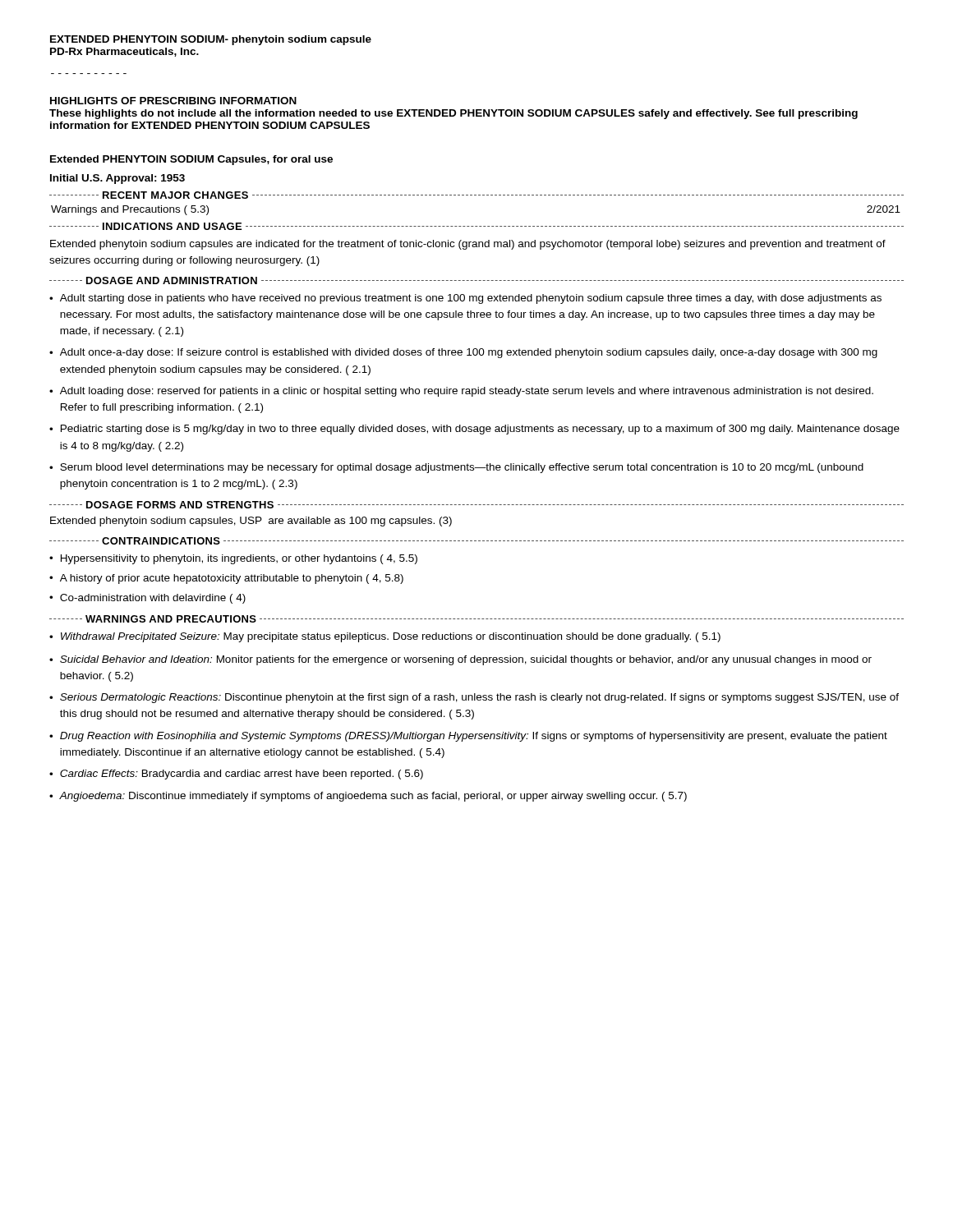This screenshot has height=1232, width=953.
Task: Click on the list item containing "• A history of prior"
Action: click(227, 578)
